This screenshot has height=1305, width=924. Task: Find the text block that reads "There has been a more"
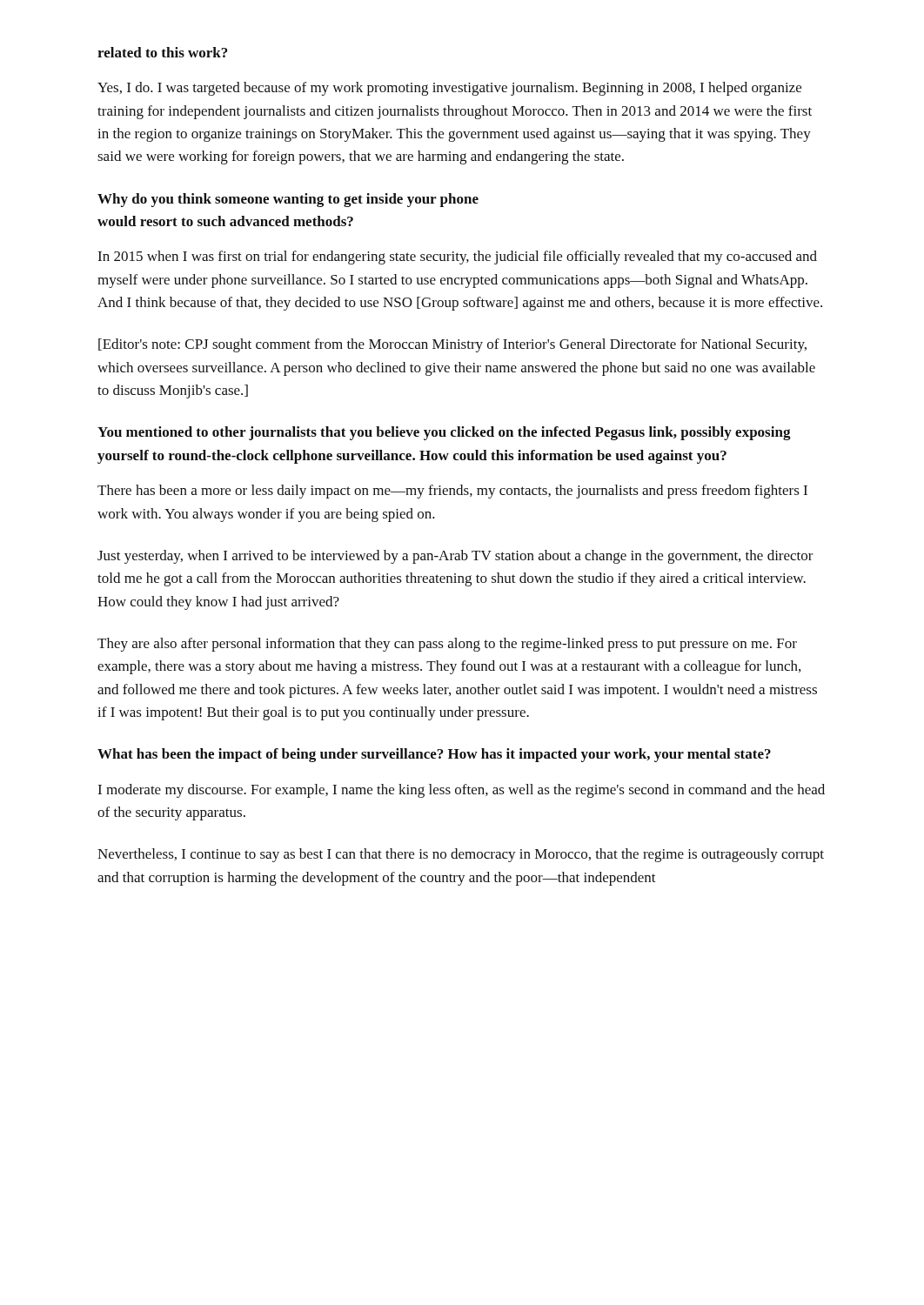click(x=453, y=502)
